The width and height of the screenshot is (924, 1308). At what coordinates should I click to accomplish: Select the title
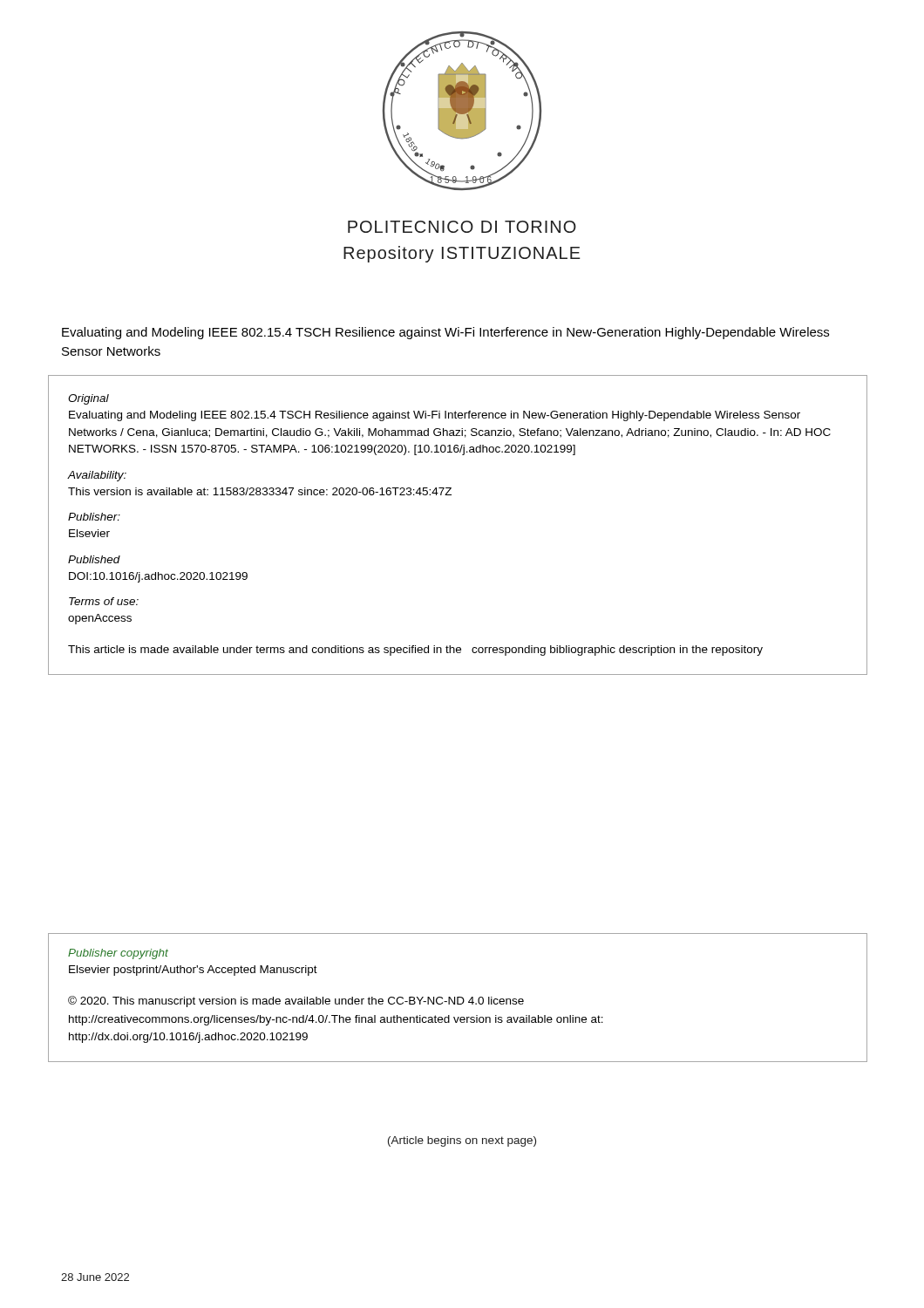[462, 240]
